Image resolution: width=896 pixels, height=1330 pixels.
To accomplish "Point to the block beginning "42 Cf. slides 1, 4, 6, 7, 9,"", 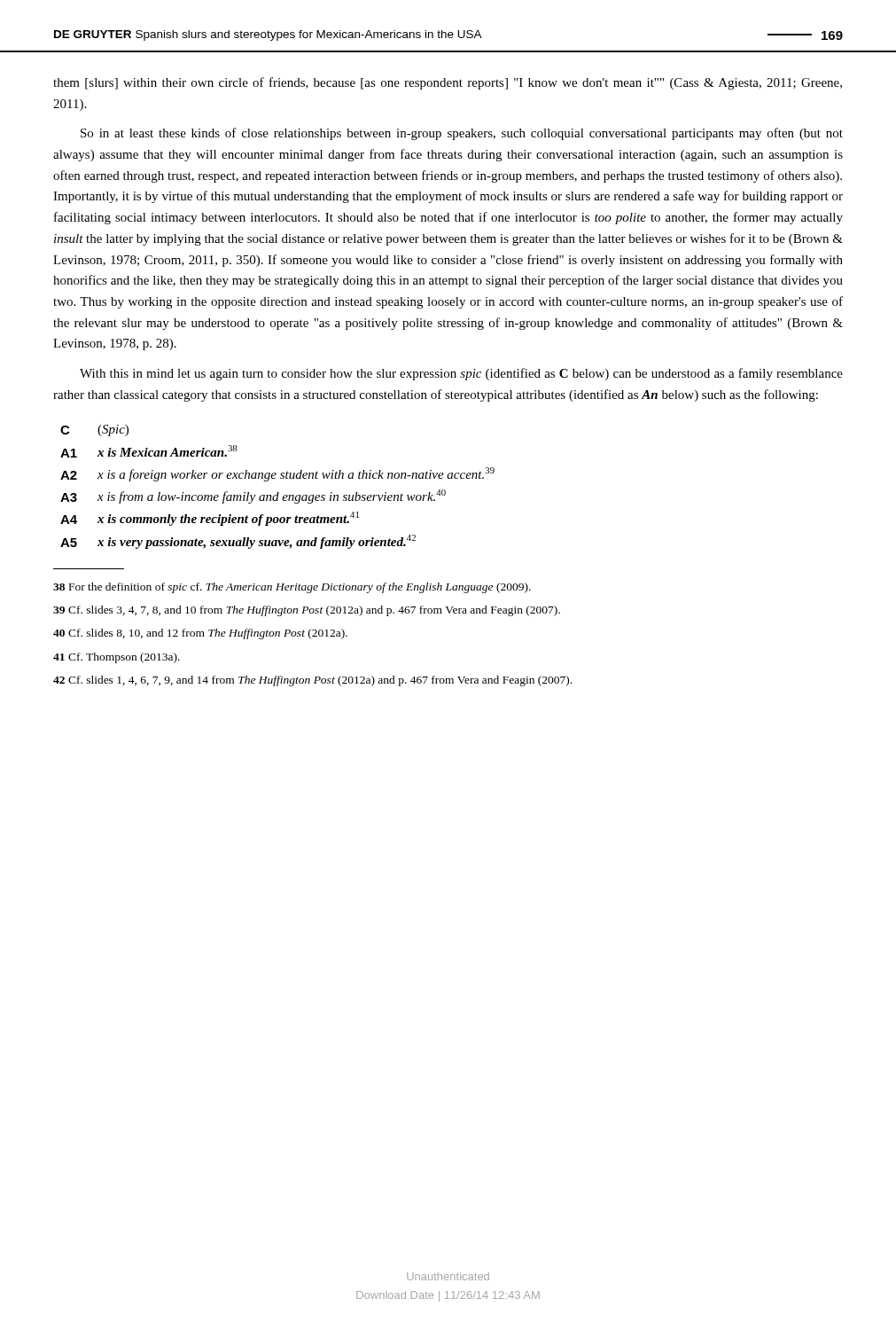I will click(x=313, y=679).
